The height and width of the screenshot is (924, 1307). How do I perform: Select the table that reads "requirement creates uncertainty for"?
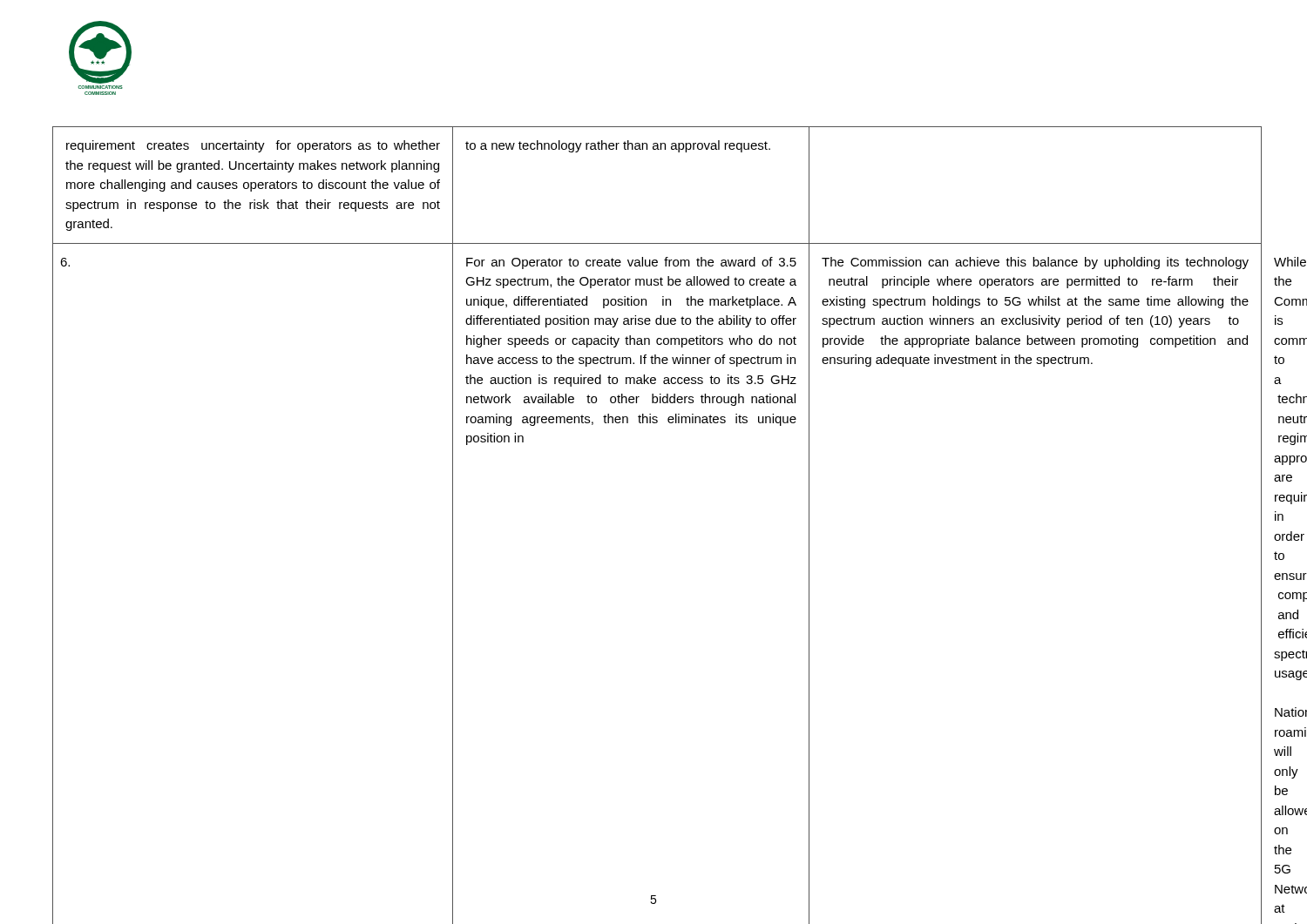[x=654, y=525]
